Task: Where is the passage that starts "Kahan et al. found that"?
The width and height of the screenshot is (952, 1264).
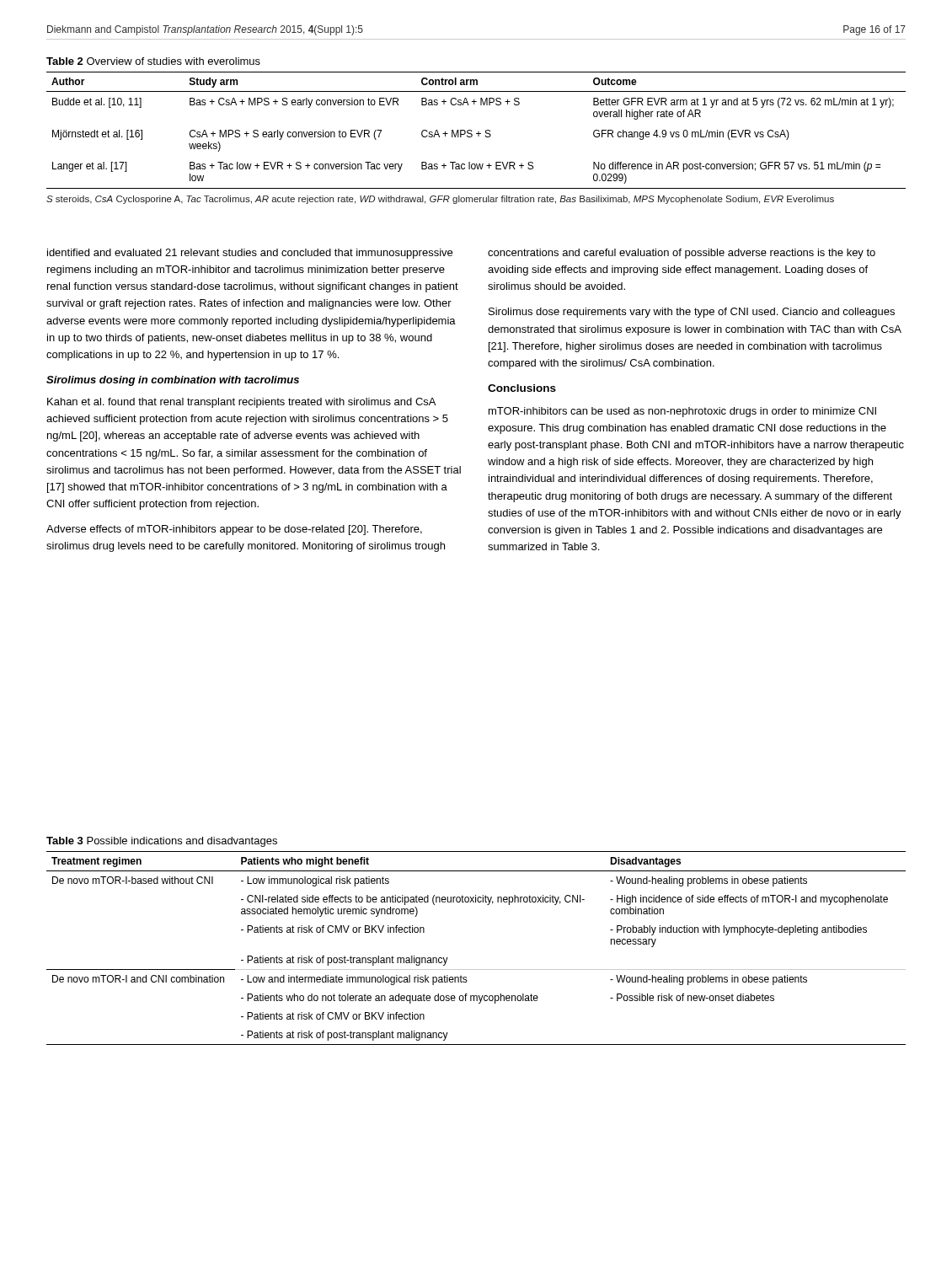Action: (x=255, y=474)
